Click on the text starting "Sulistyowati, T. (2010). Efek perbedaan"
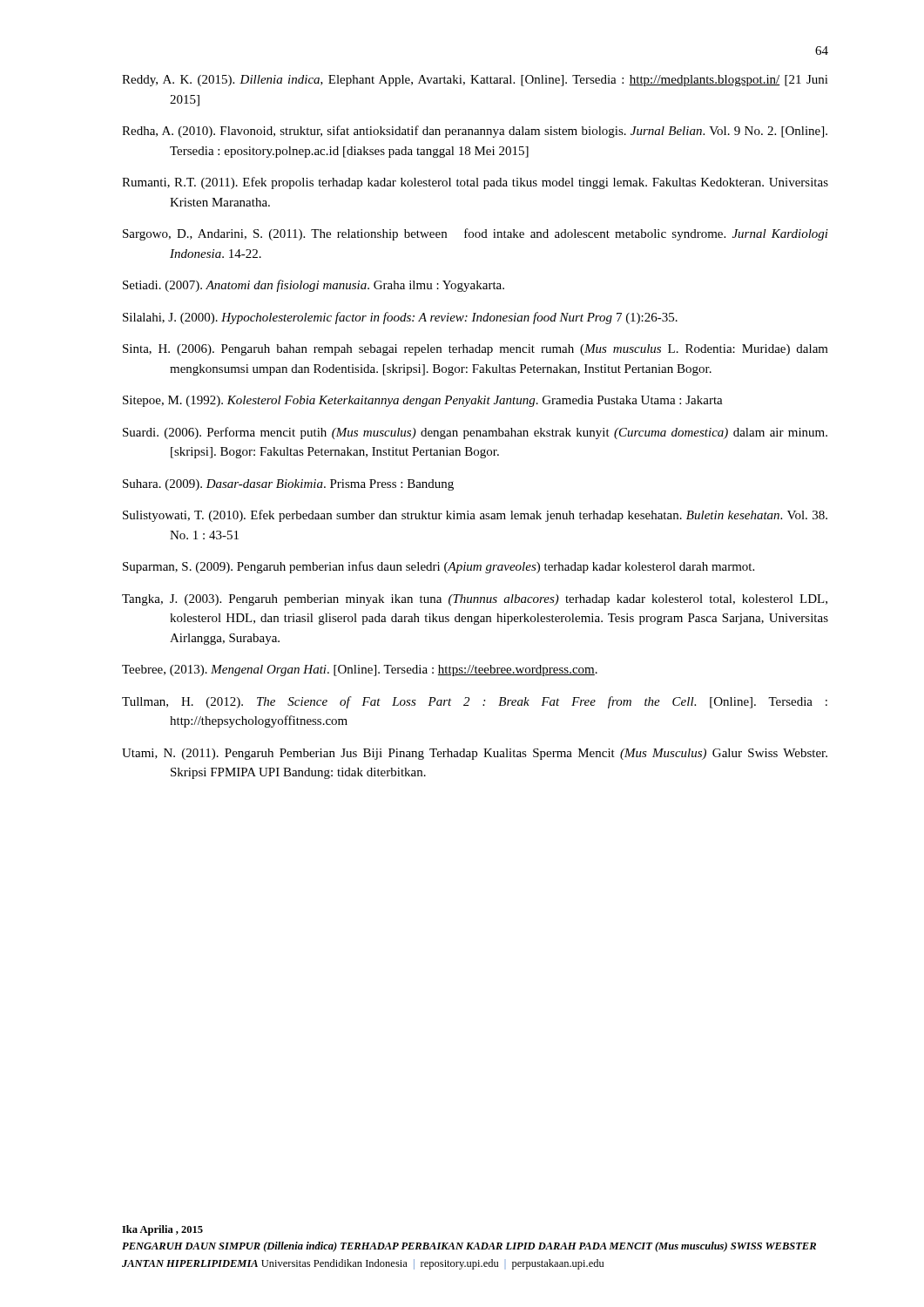This screenshot has width=924, height=1307. [x=475, y=525]
